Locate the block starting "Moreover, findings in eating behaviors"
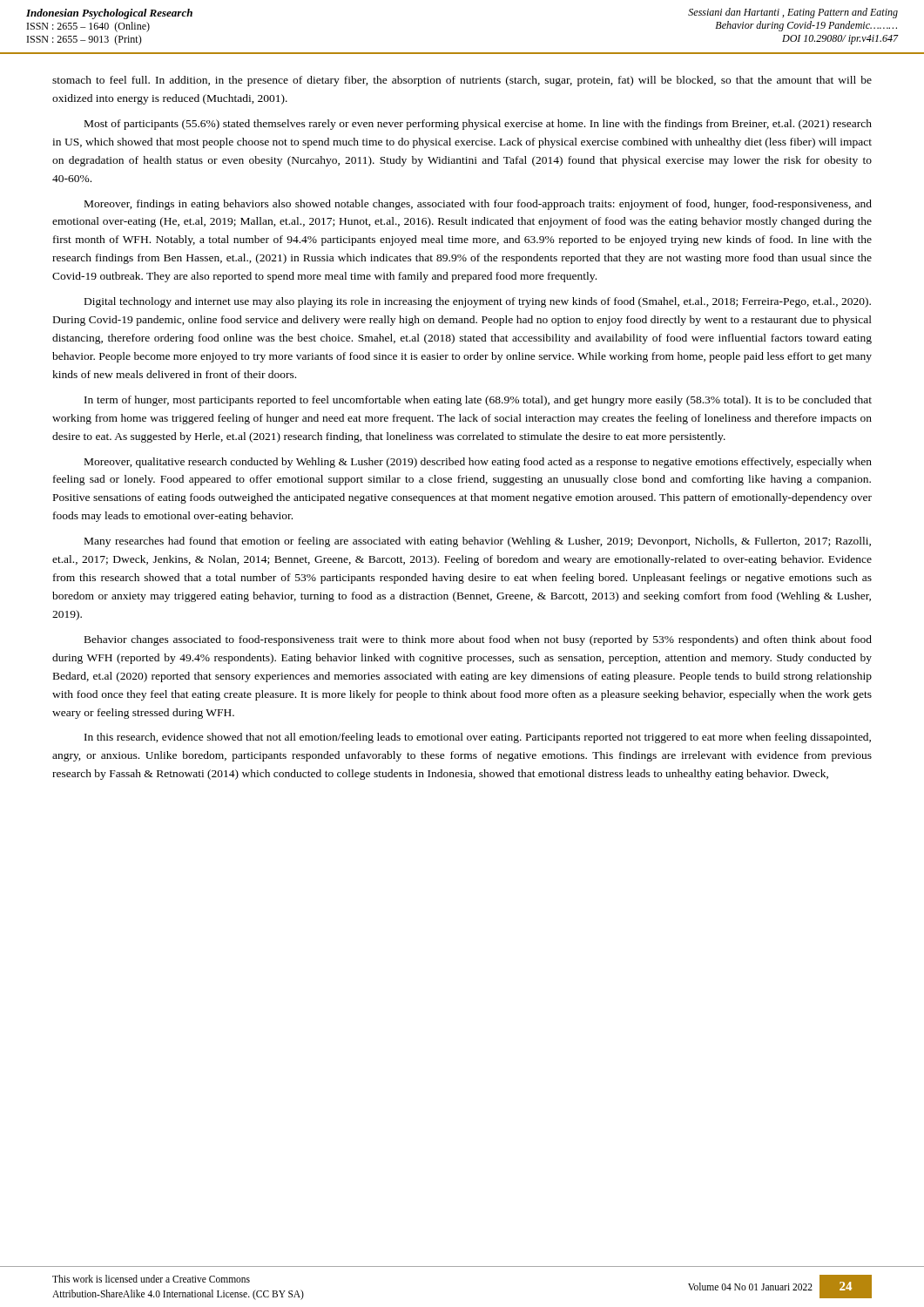This screenshot has width=924, height=1307. pyautogui.click(x=462, y=240)
